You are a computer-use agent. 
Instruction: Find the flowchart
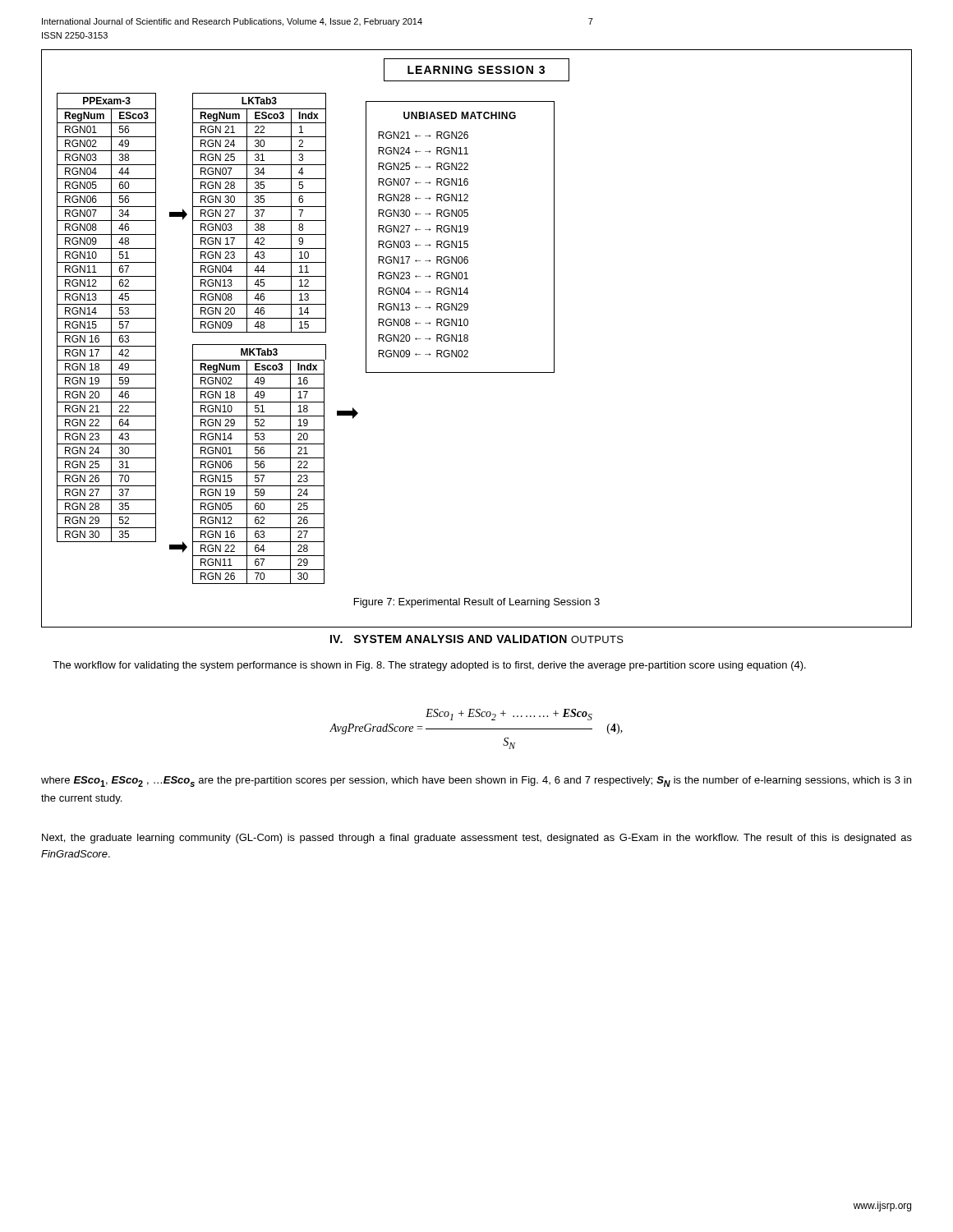coord(476,338)
